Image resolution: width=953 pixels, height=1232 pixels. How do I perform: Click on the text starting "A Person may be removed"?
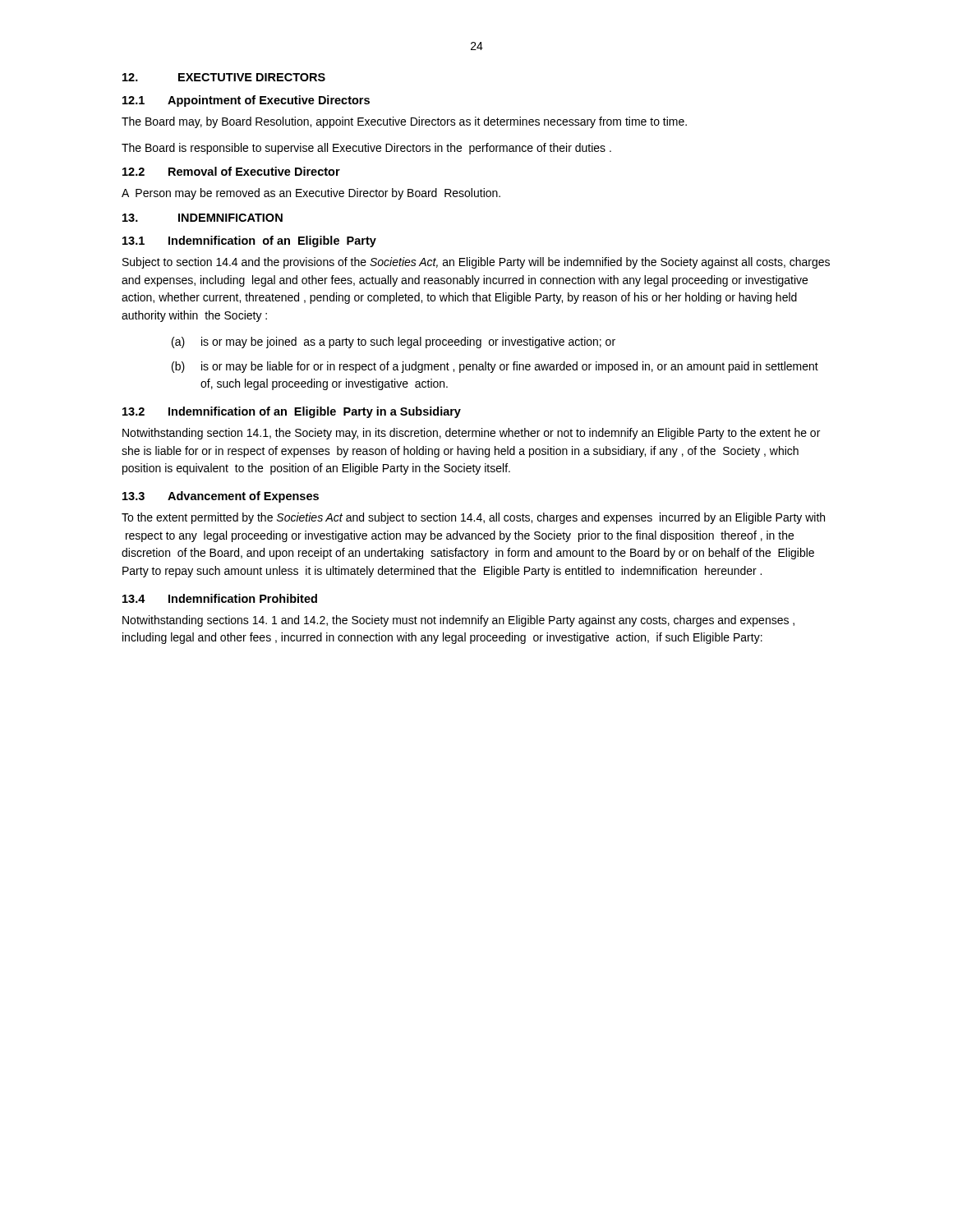(x=311, y=193)
